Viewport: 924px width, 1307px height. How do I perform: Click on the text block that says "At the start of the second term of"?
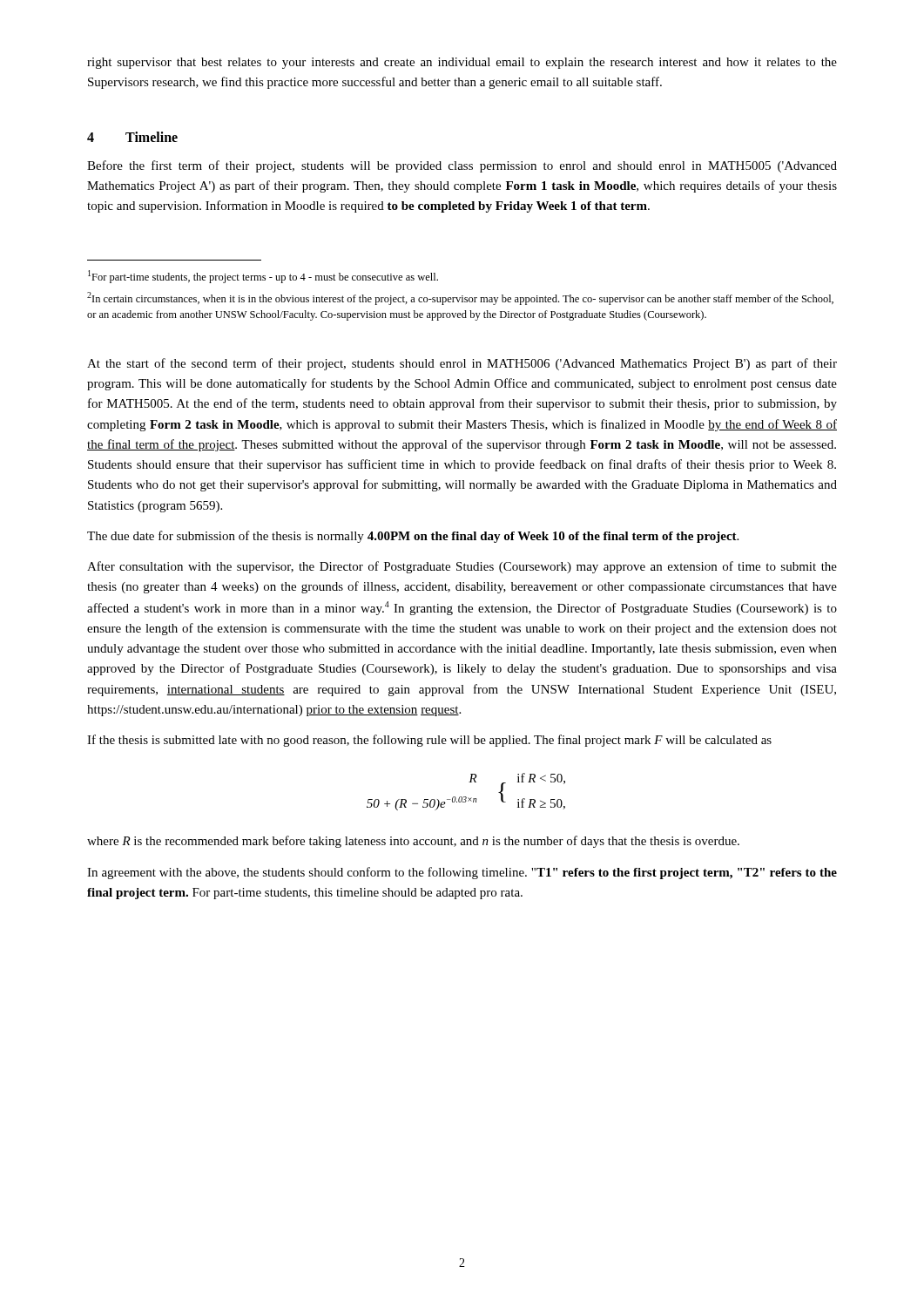click(x=462, y=435)
